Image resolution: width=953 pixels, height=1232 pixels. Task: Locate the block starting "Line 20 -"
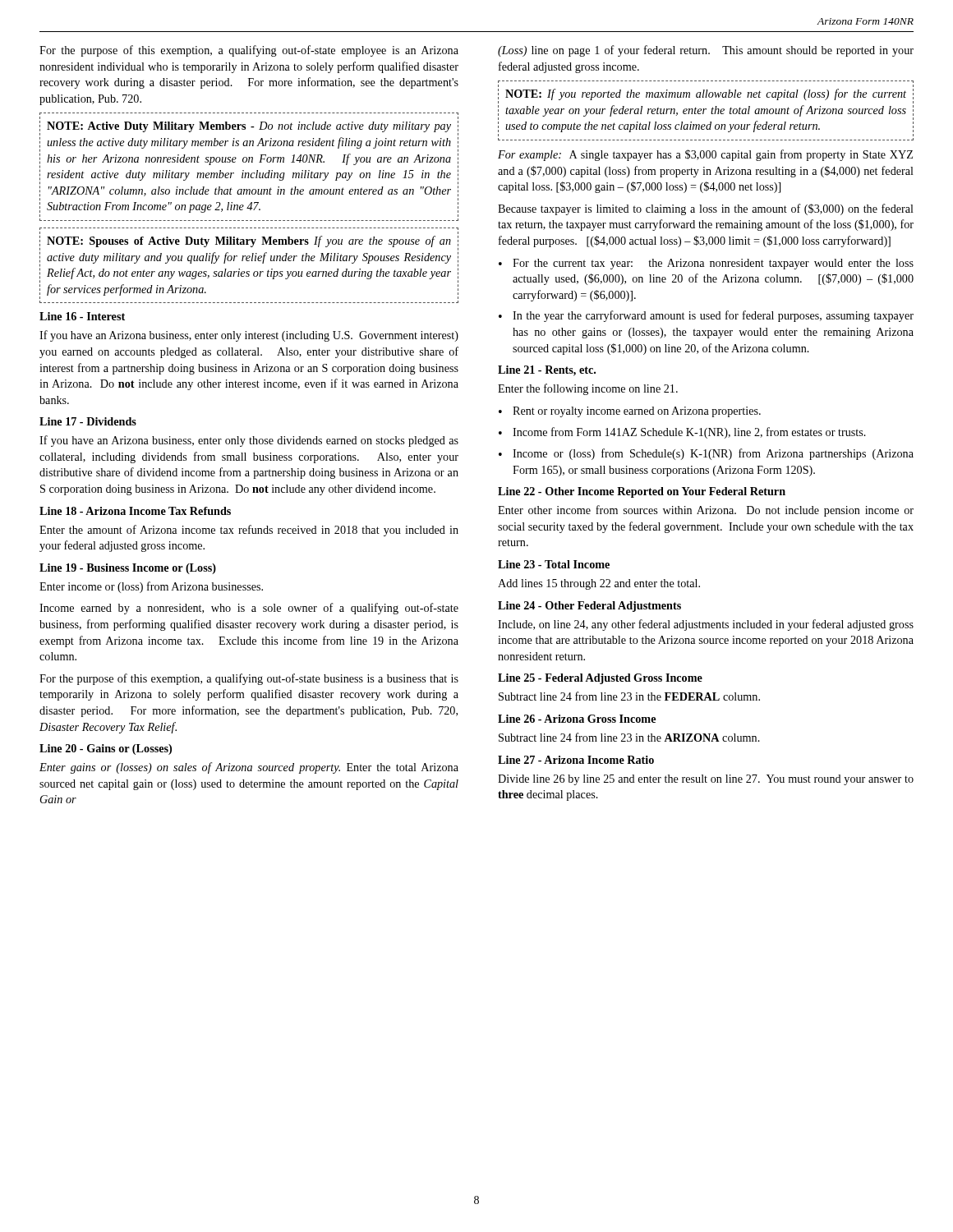106,748
